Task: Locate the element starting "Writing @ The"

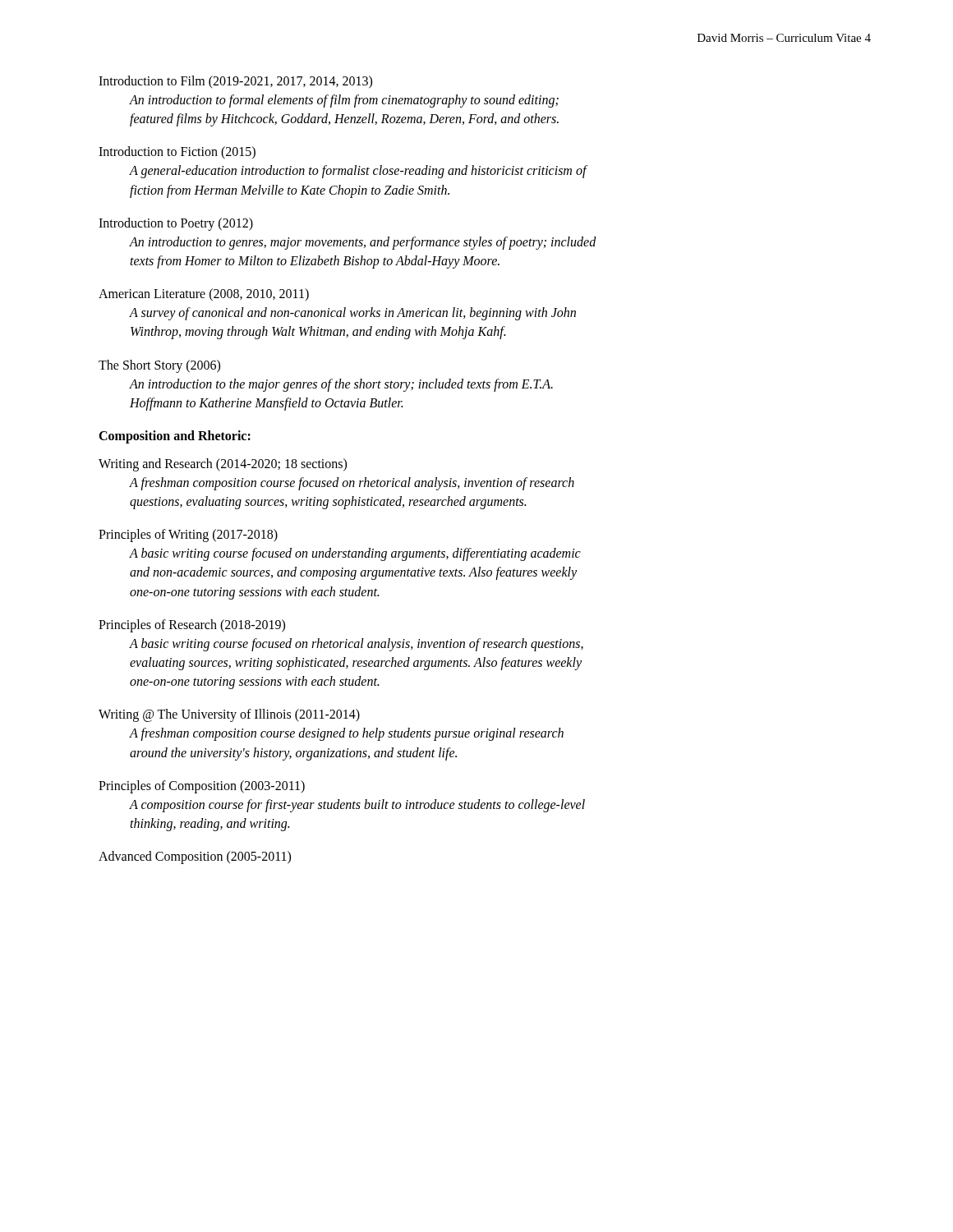Action: click(x=485, y=735)
